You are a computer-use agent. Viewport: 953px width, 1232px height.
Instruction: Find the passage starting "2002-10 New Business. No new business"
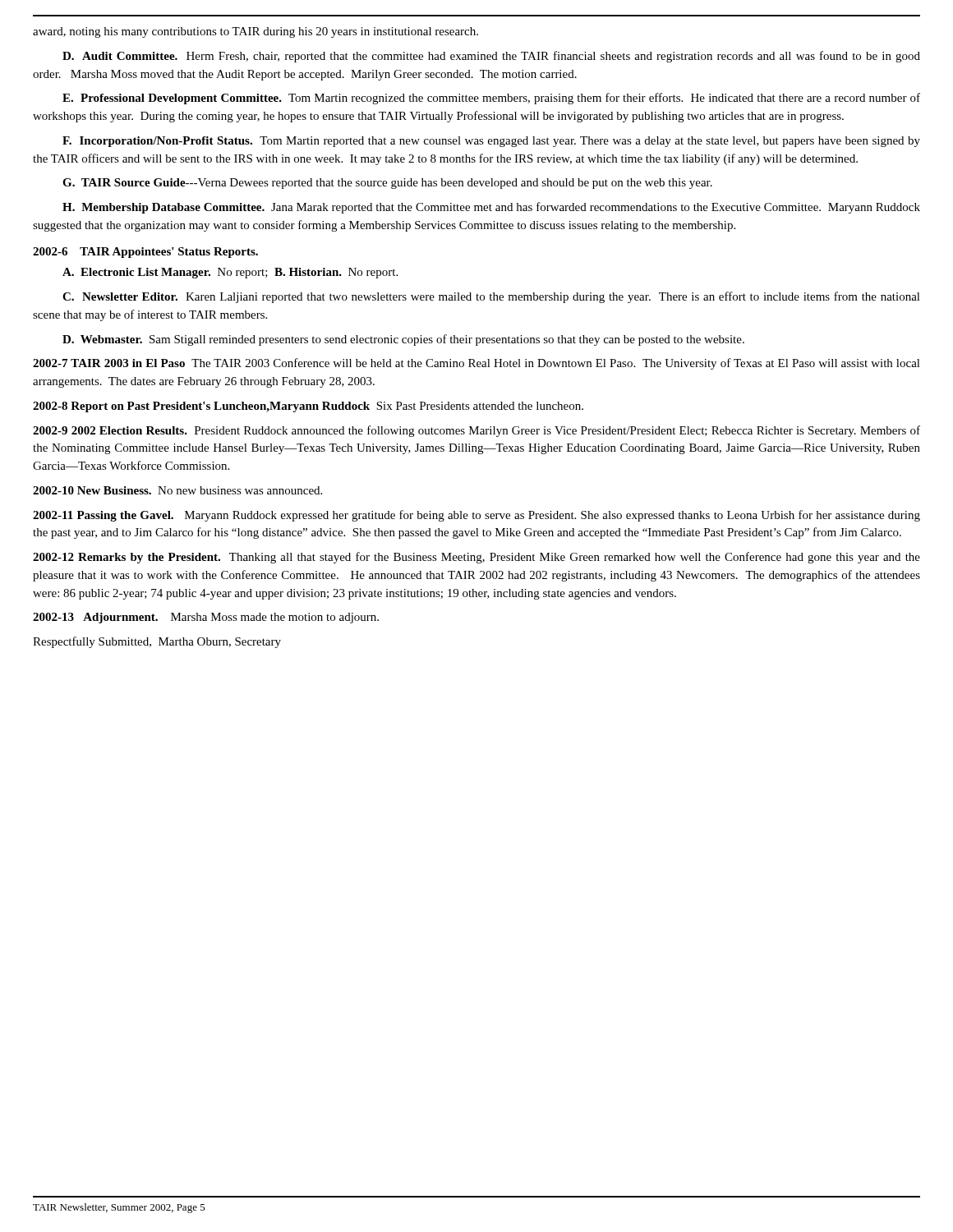[178, 490]
